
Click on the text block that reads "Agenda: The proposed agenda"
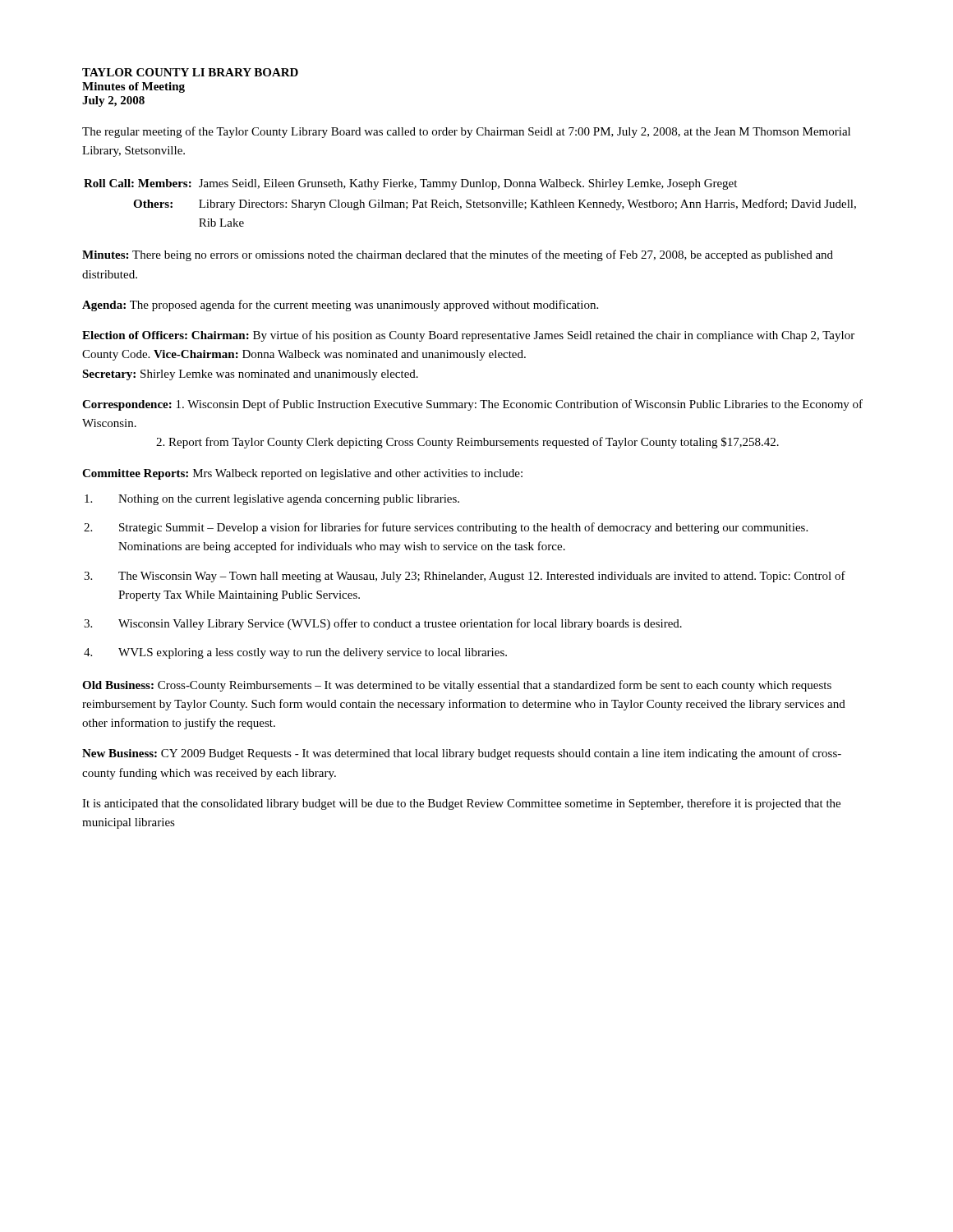pyautogui.click(x=341, y=304)
